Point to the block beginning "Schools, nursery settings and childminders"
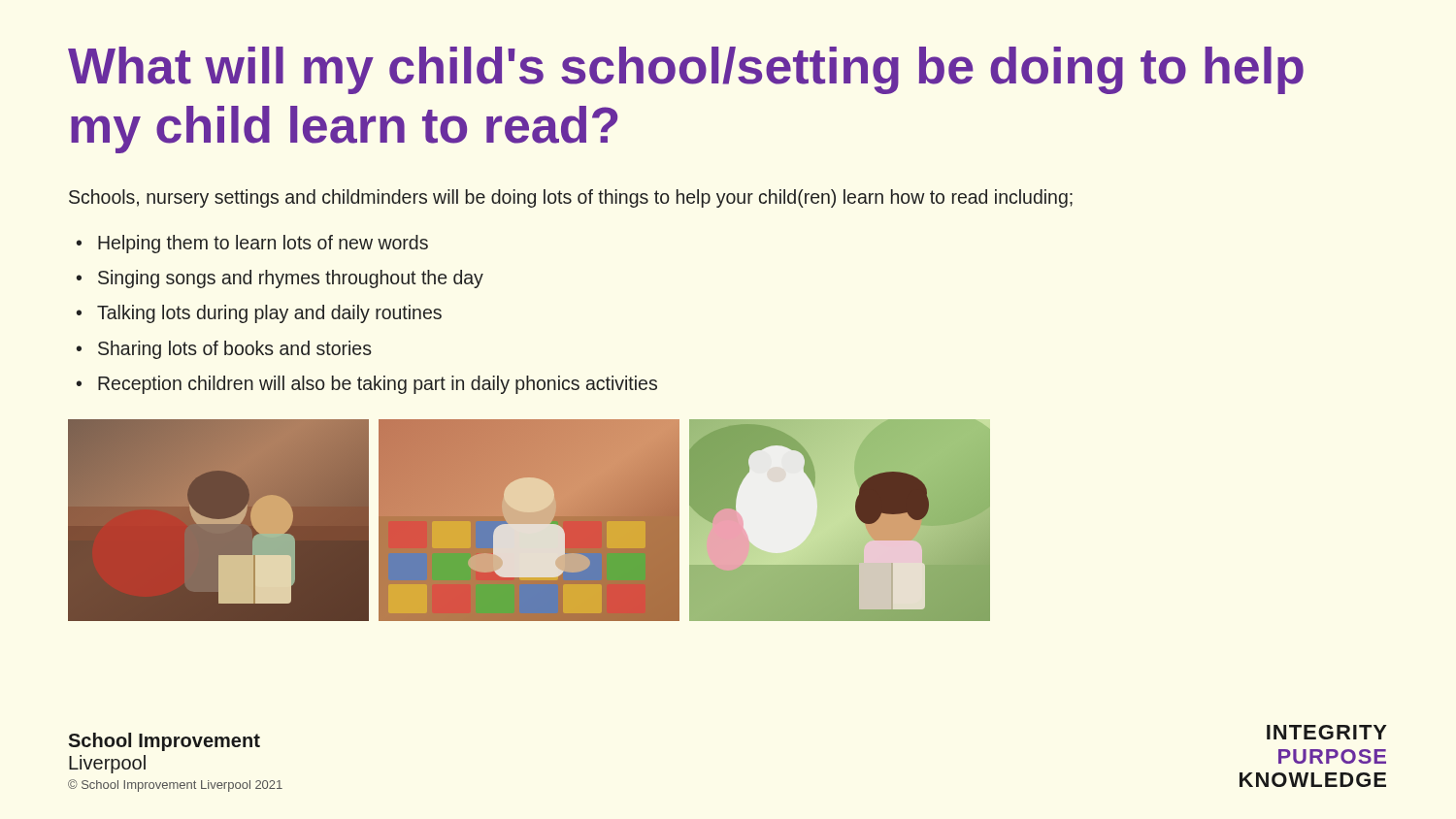Image resolution: width=1456 pixels, height=819 pixels. coord(728,197)
